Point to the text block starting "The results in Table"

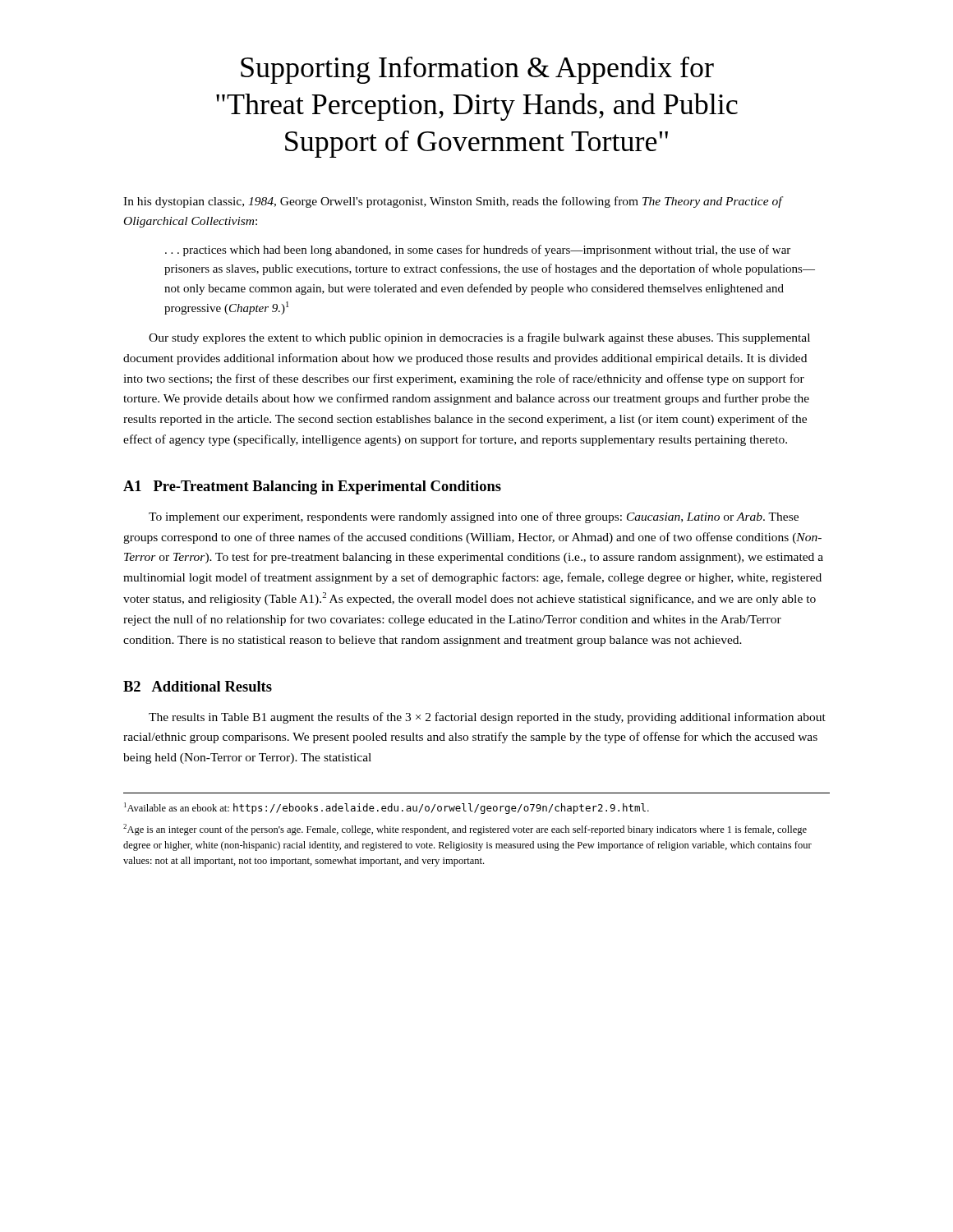[474, 737]
